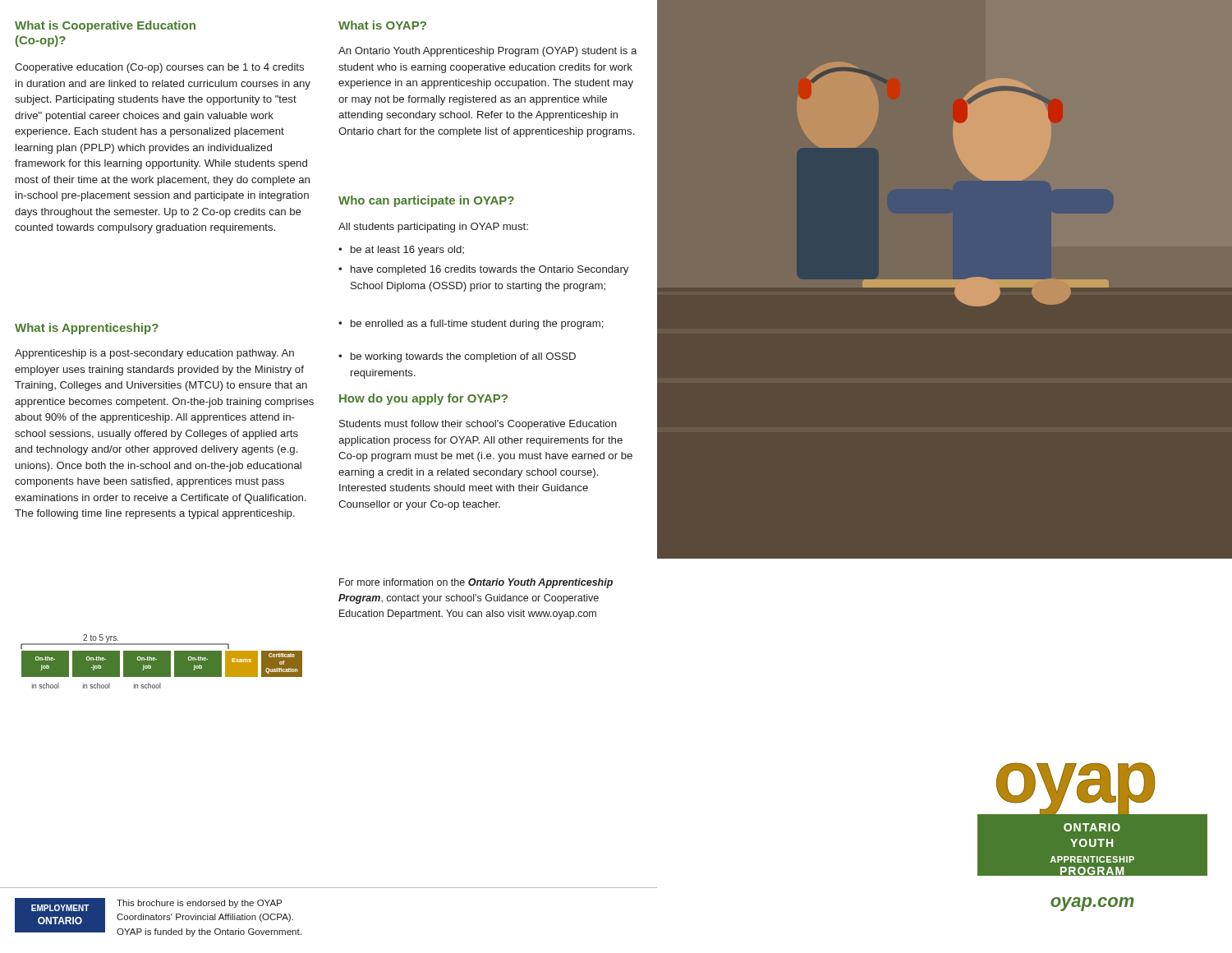Find the logo
1232x953 pixels.
(x=1092, y=816)
